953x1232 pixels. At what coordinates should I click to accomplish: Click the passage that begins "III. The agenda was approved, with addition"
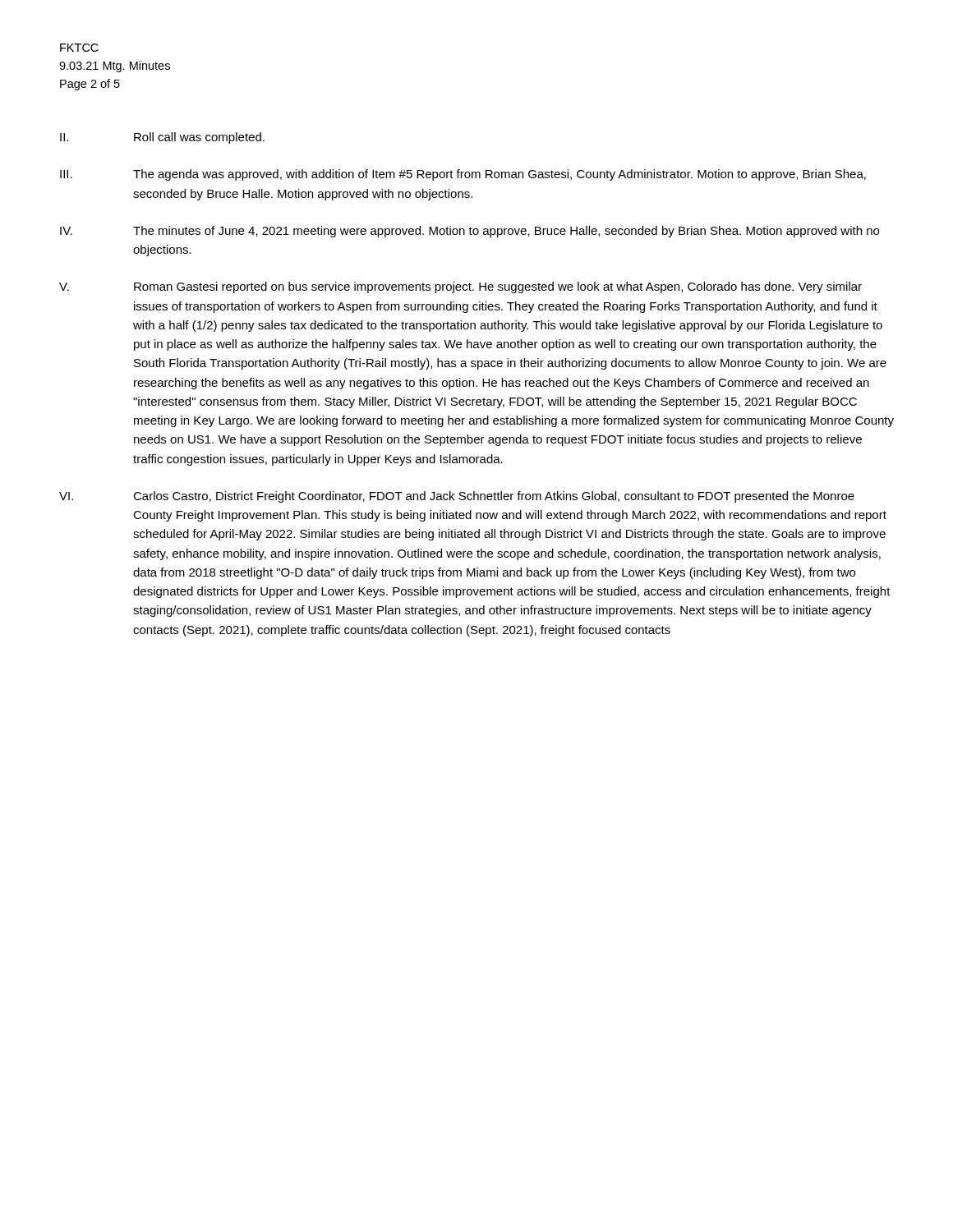click(476, 184)
